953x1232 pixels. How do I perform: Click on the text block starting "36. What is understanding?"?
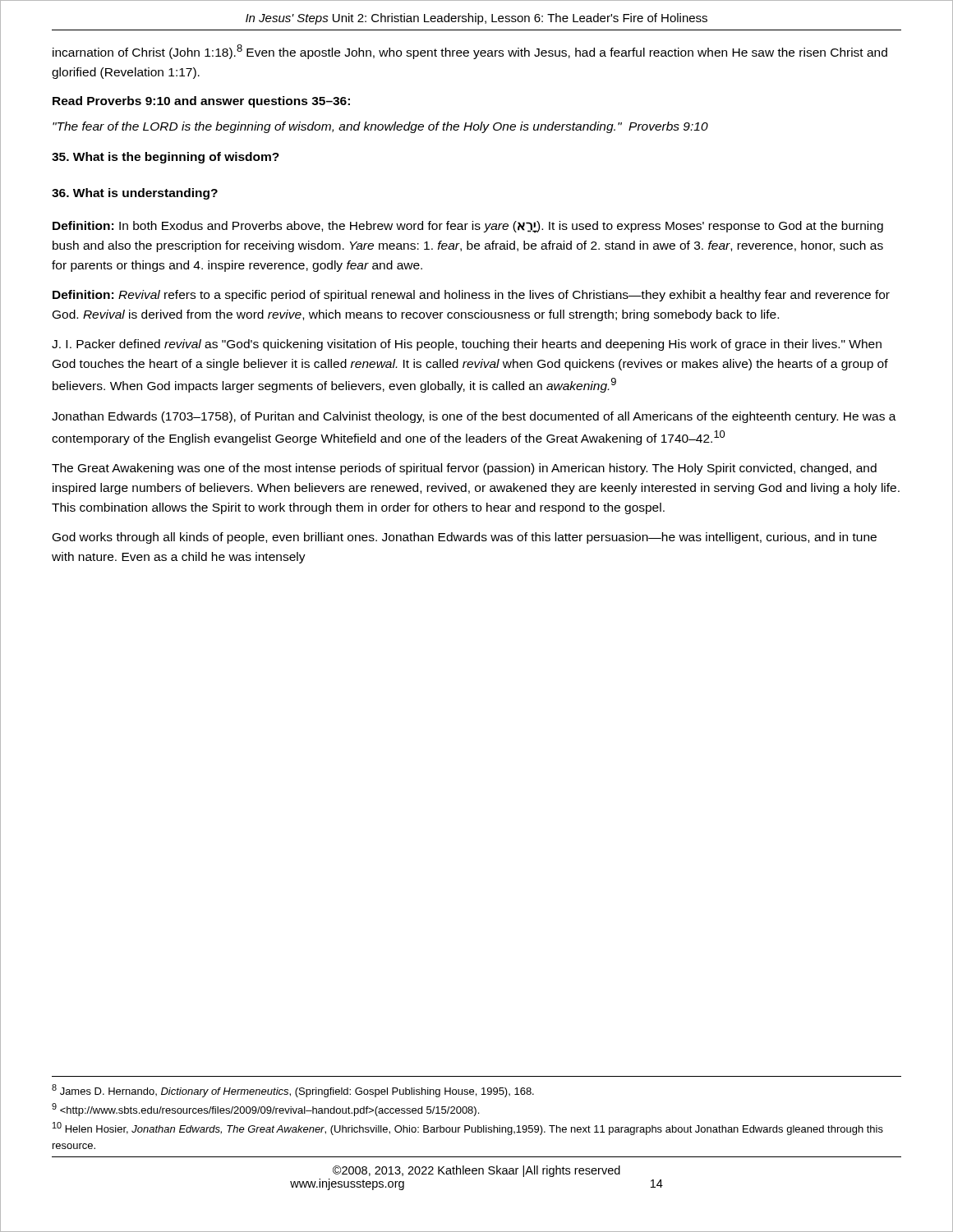pyautogui.click(x=135, y=192)
